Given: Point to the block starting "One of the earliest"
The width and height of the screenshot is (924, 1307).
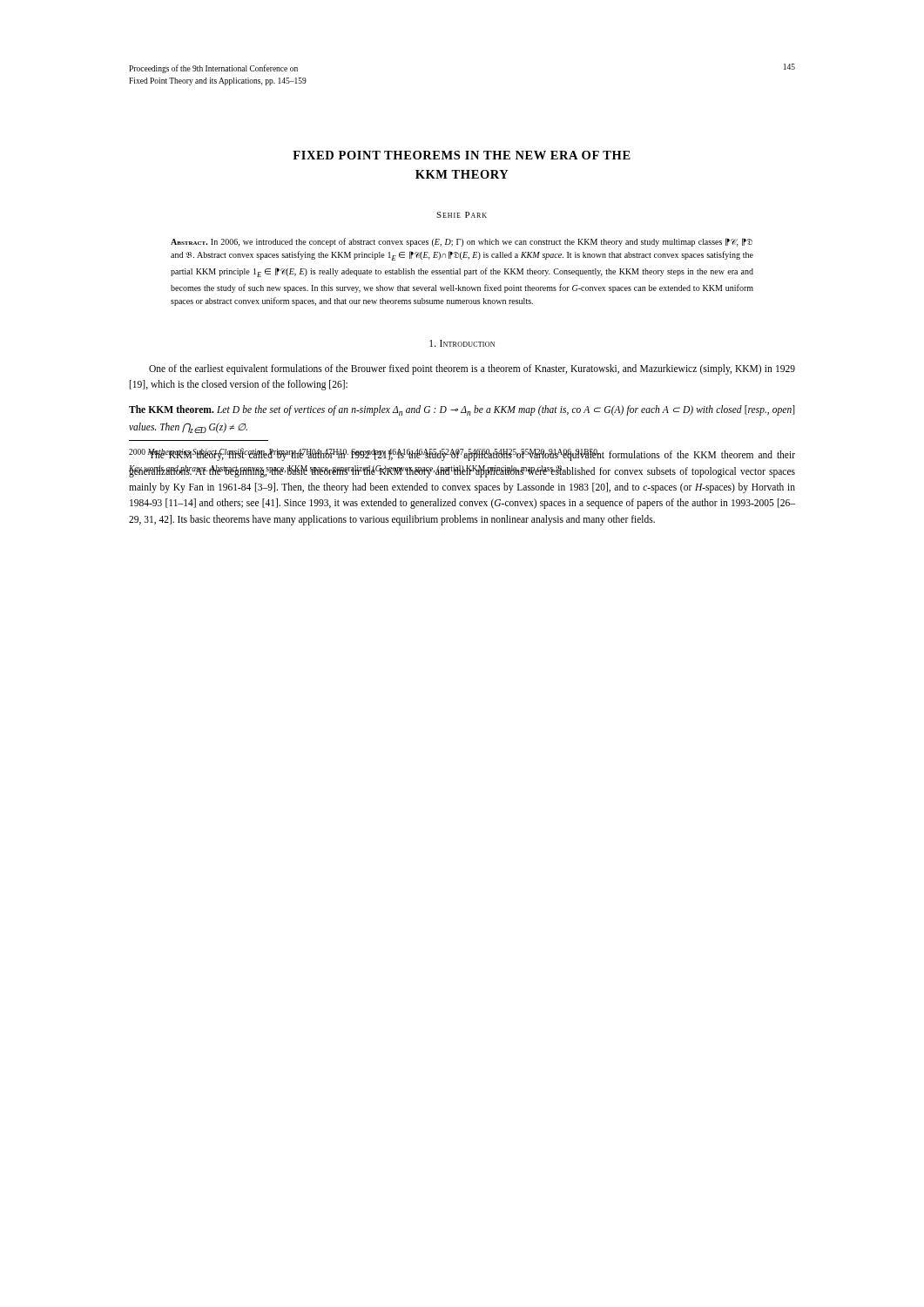Looking at the screenshot, I should pos(462,377).
